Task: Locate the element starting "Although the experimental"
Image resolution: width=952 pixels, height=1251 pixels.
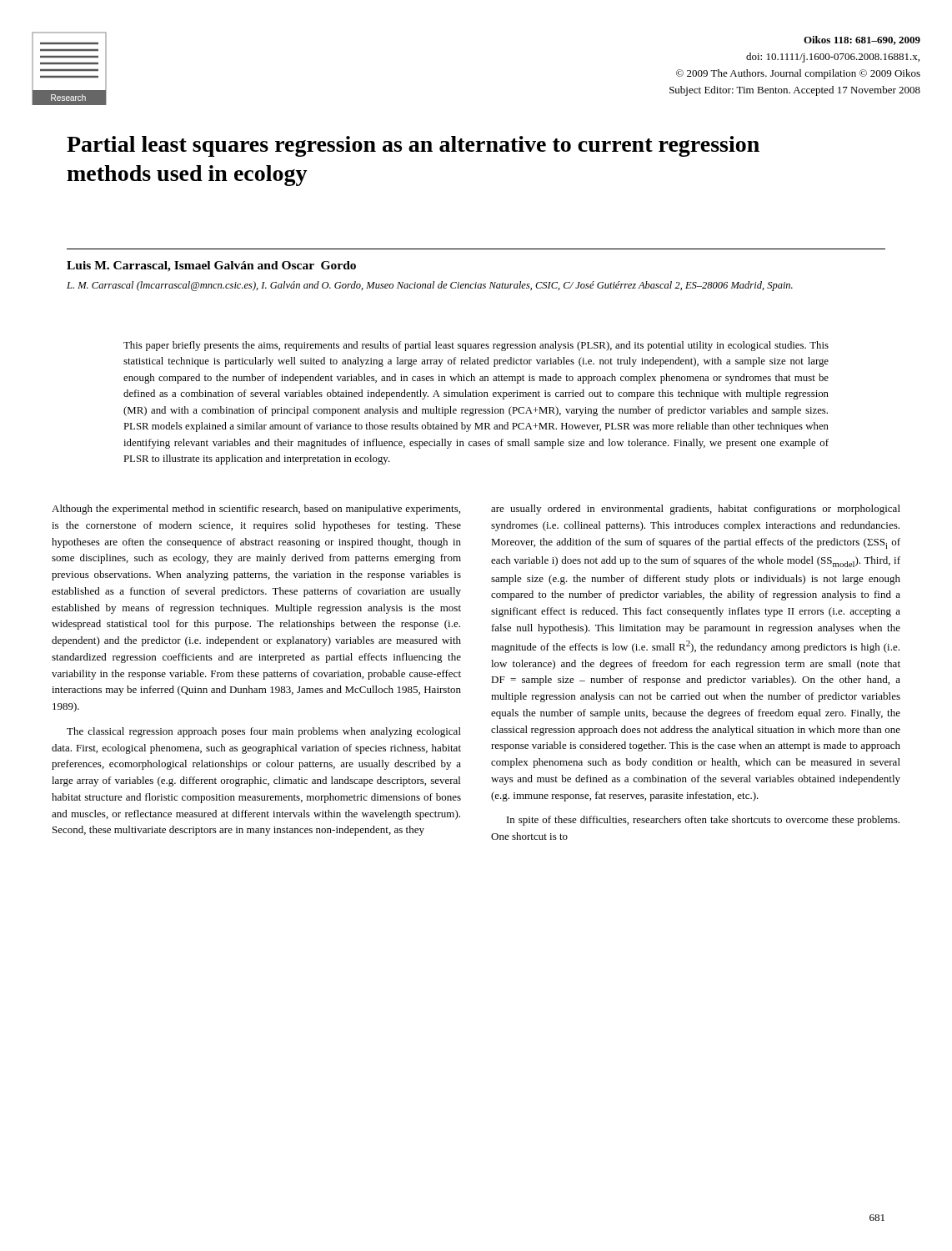Action: [x=256, y=607]
